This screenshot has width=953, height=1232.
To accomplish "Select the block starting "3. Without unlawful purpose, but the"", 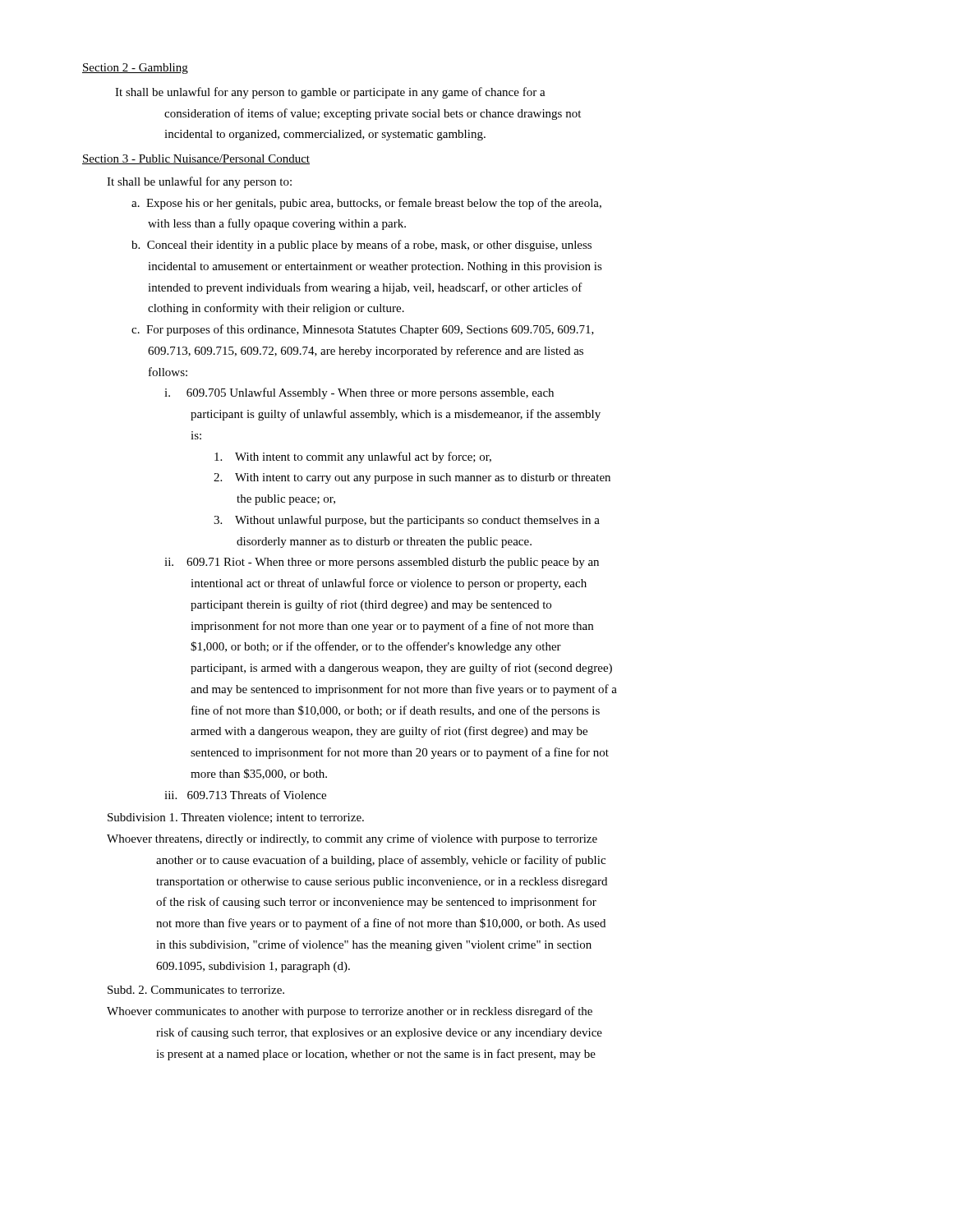I will pos(542,531).
